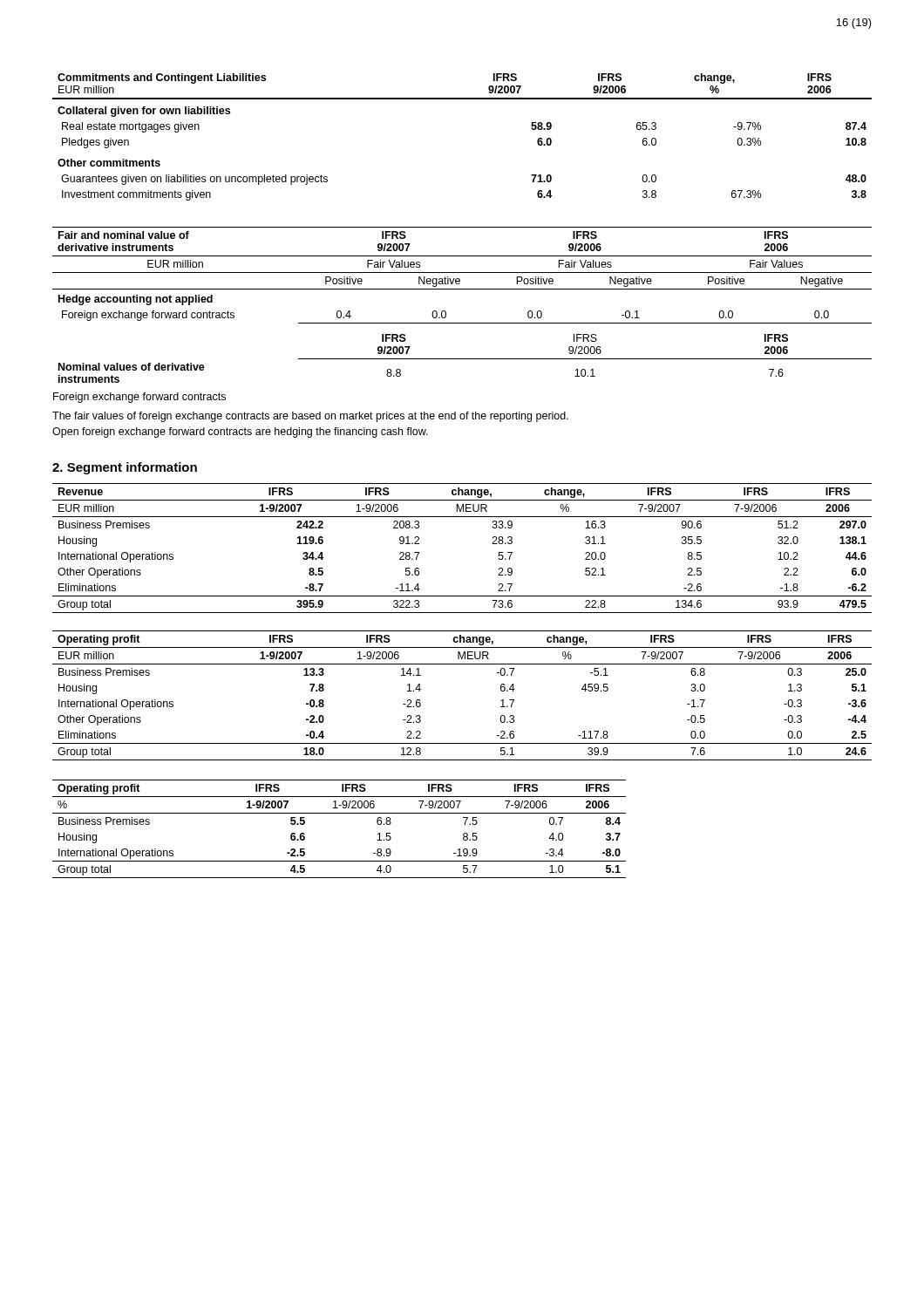The image size is (924, 1308).
Task: Locate the table with the text "Pledges given"
Action: 462,136
